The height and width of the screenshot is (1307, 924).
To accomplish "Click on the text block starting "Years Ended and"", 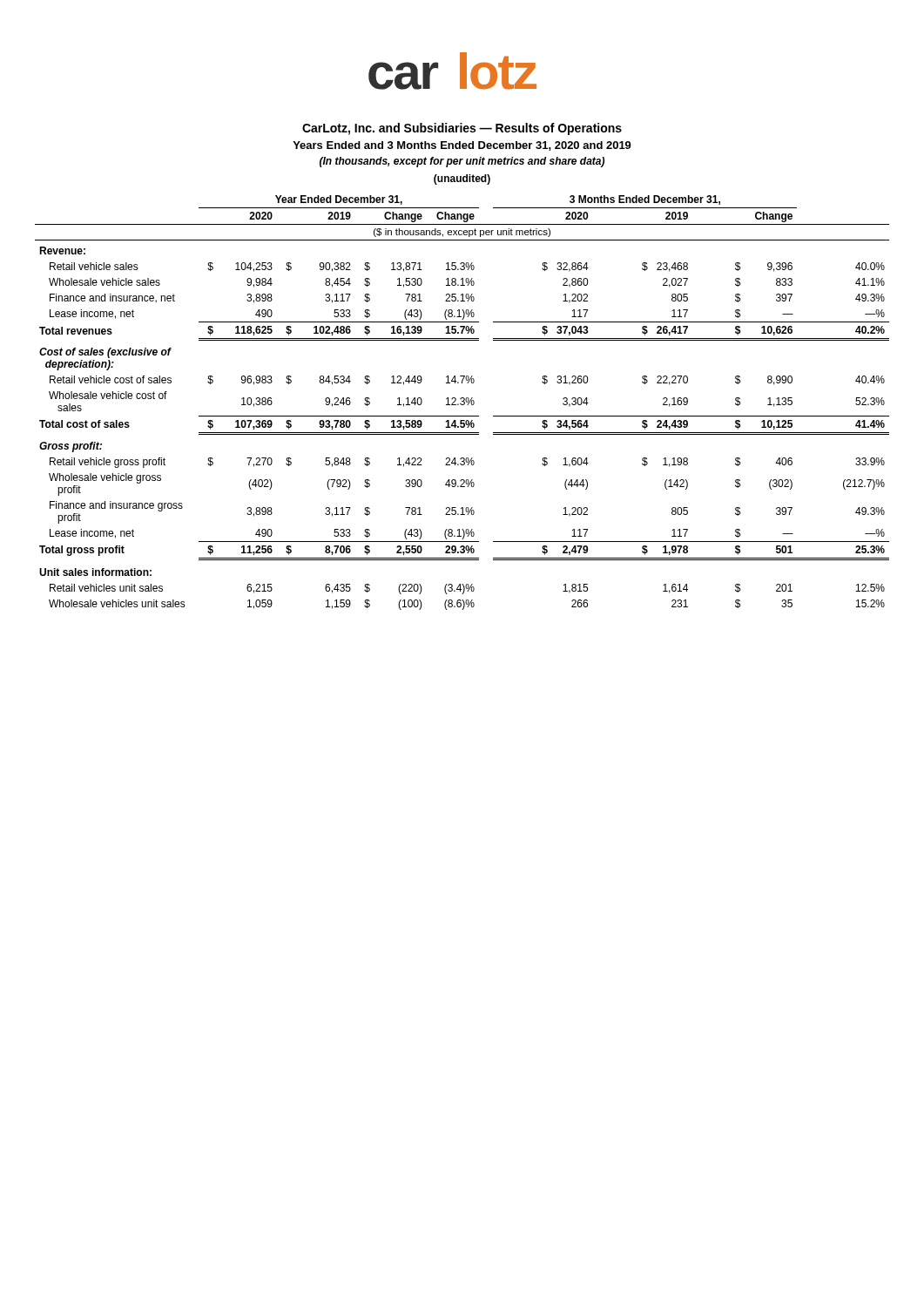I will tap(462, 145).
